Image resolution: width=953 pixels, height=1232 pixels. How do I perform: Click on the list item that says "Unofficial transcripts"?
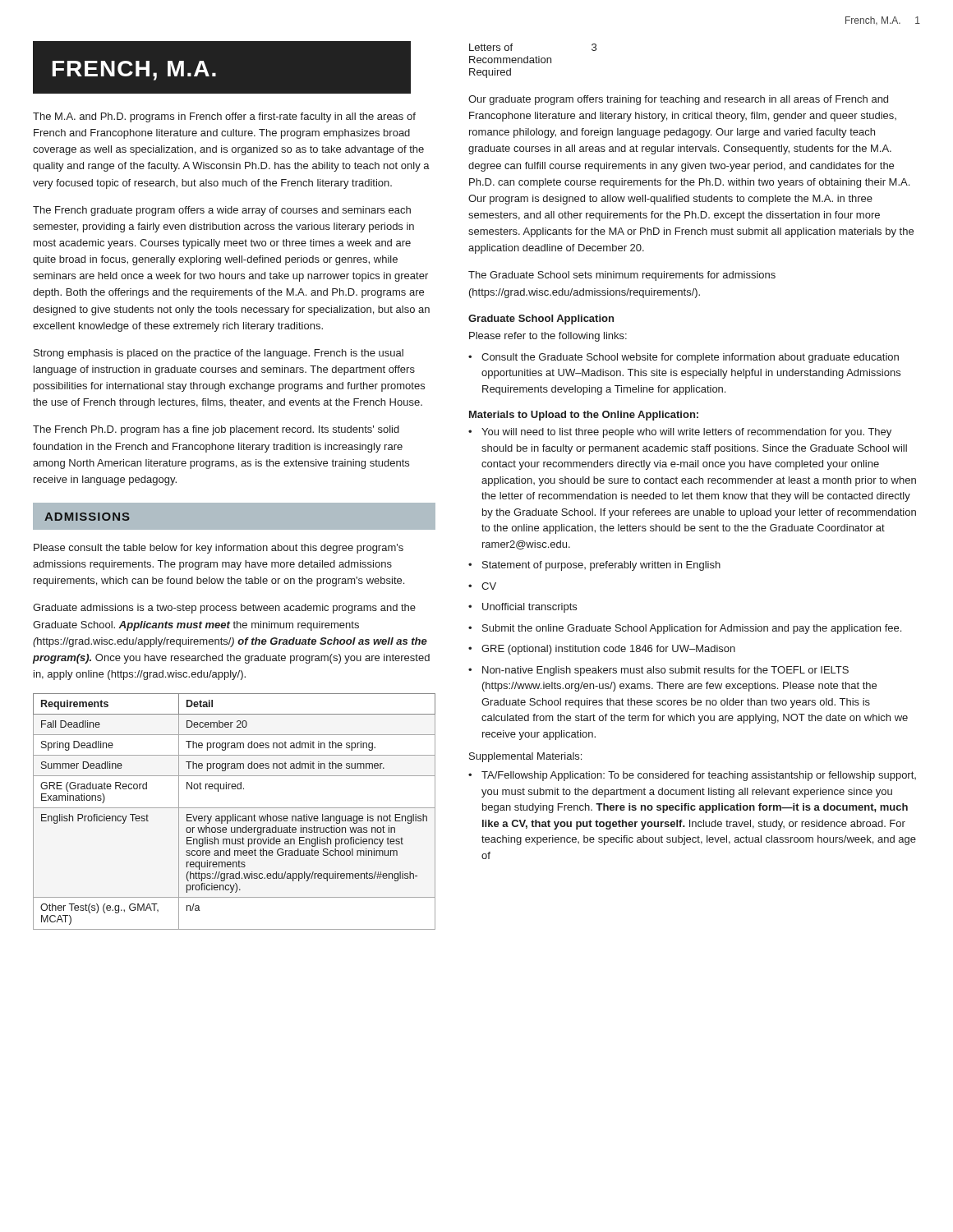523,608
